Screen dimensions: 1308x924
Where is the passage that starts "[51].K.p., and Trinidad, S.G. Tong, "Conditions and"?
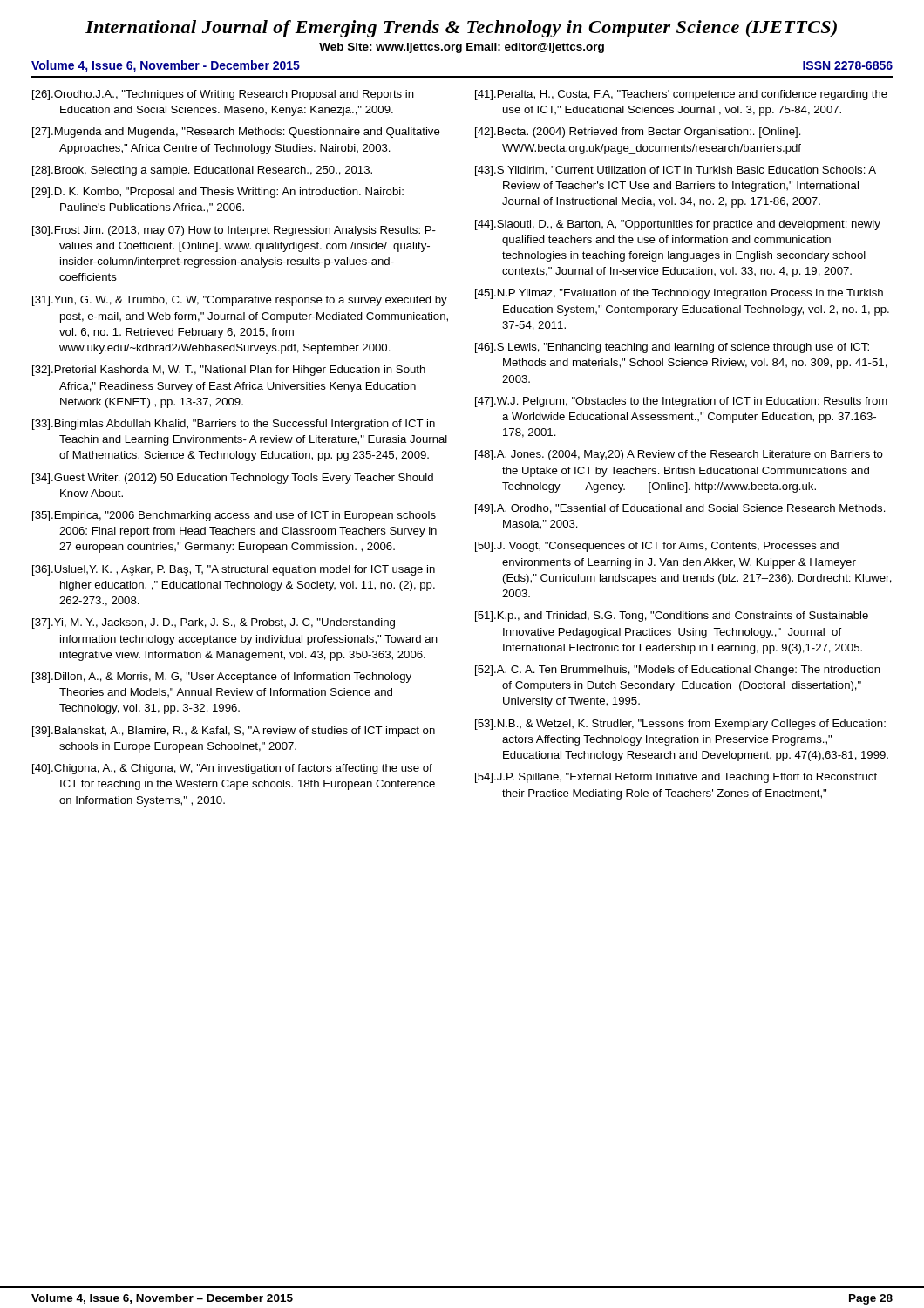(x=671, y=631)
